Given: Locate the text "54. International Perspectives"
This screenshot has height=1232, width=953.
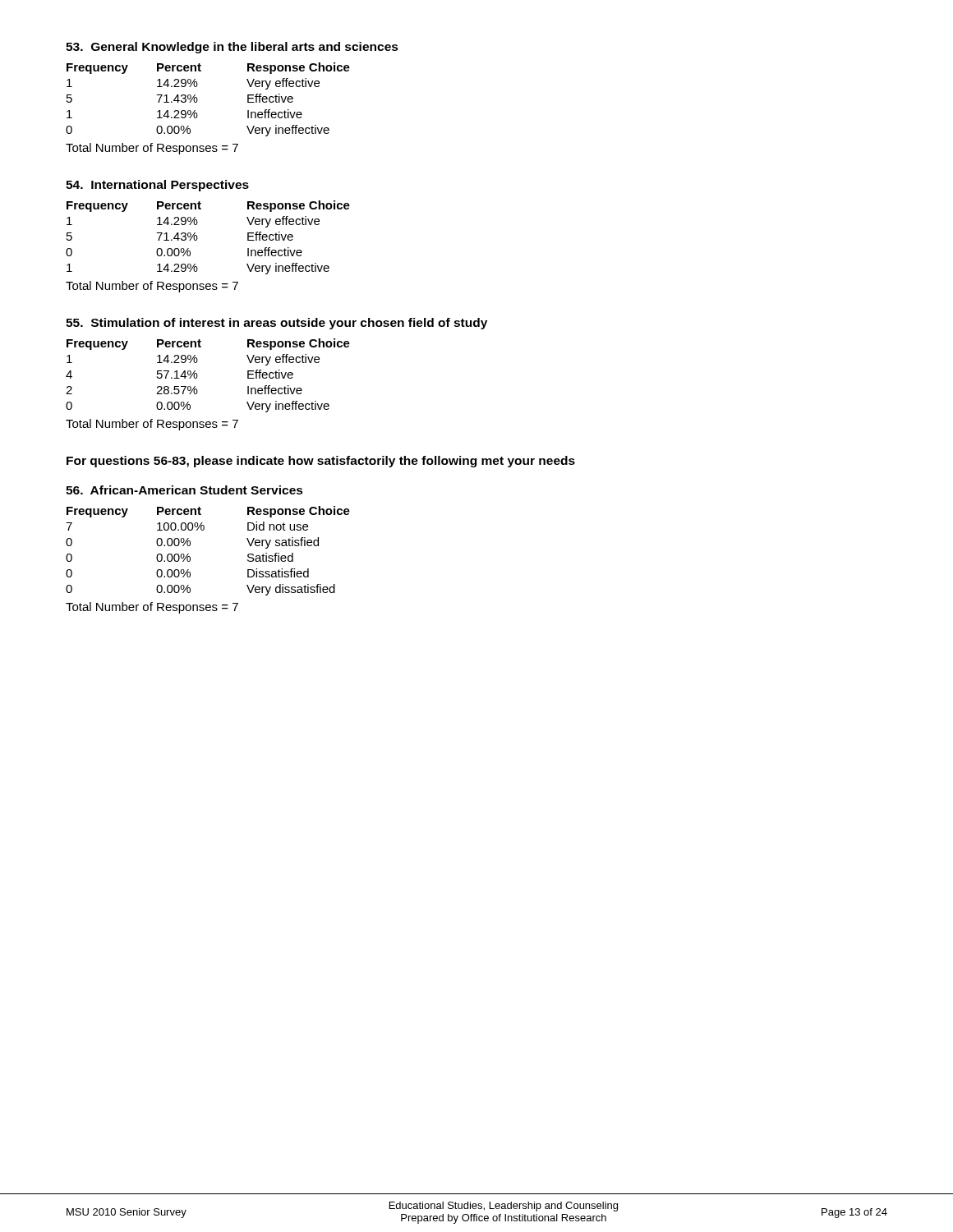Looking at the screenshot, I should pos(157,184).
